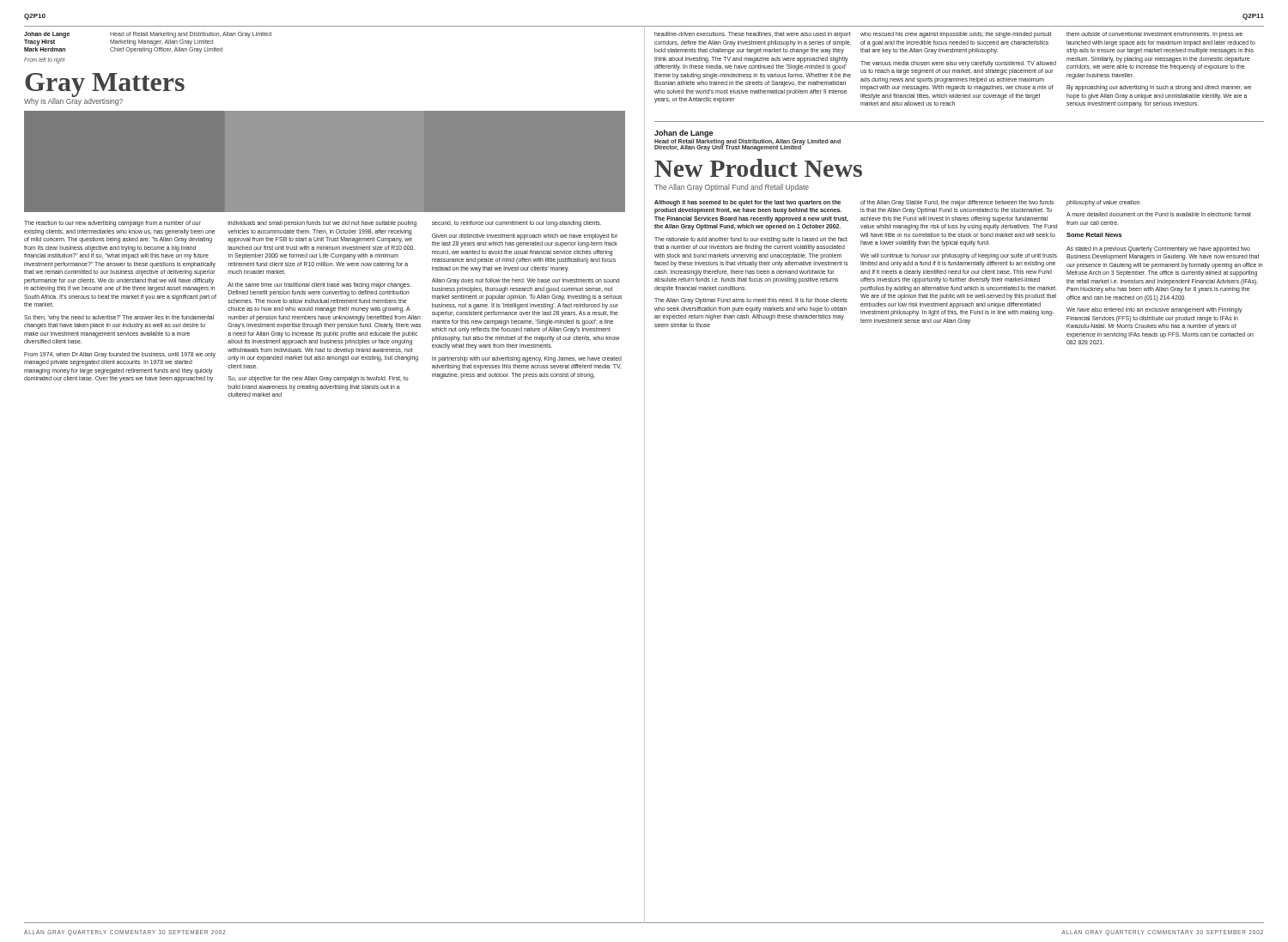Locate the text block containing "individuals and small pension funds"

325,309
